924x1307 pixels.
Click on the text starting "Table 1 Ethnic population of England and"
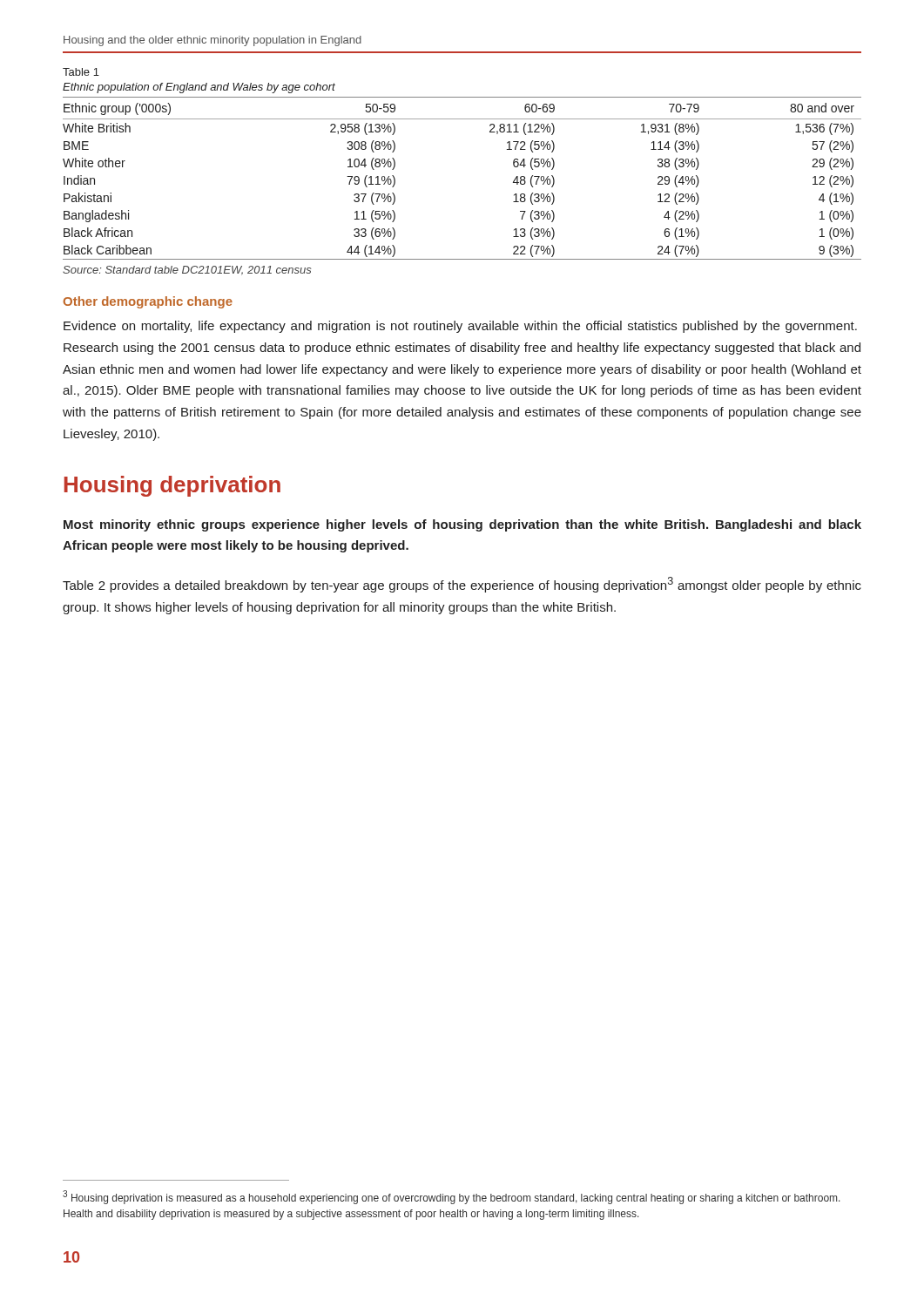(x=81, y=72)
